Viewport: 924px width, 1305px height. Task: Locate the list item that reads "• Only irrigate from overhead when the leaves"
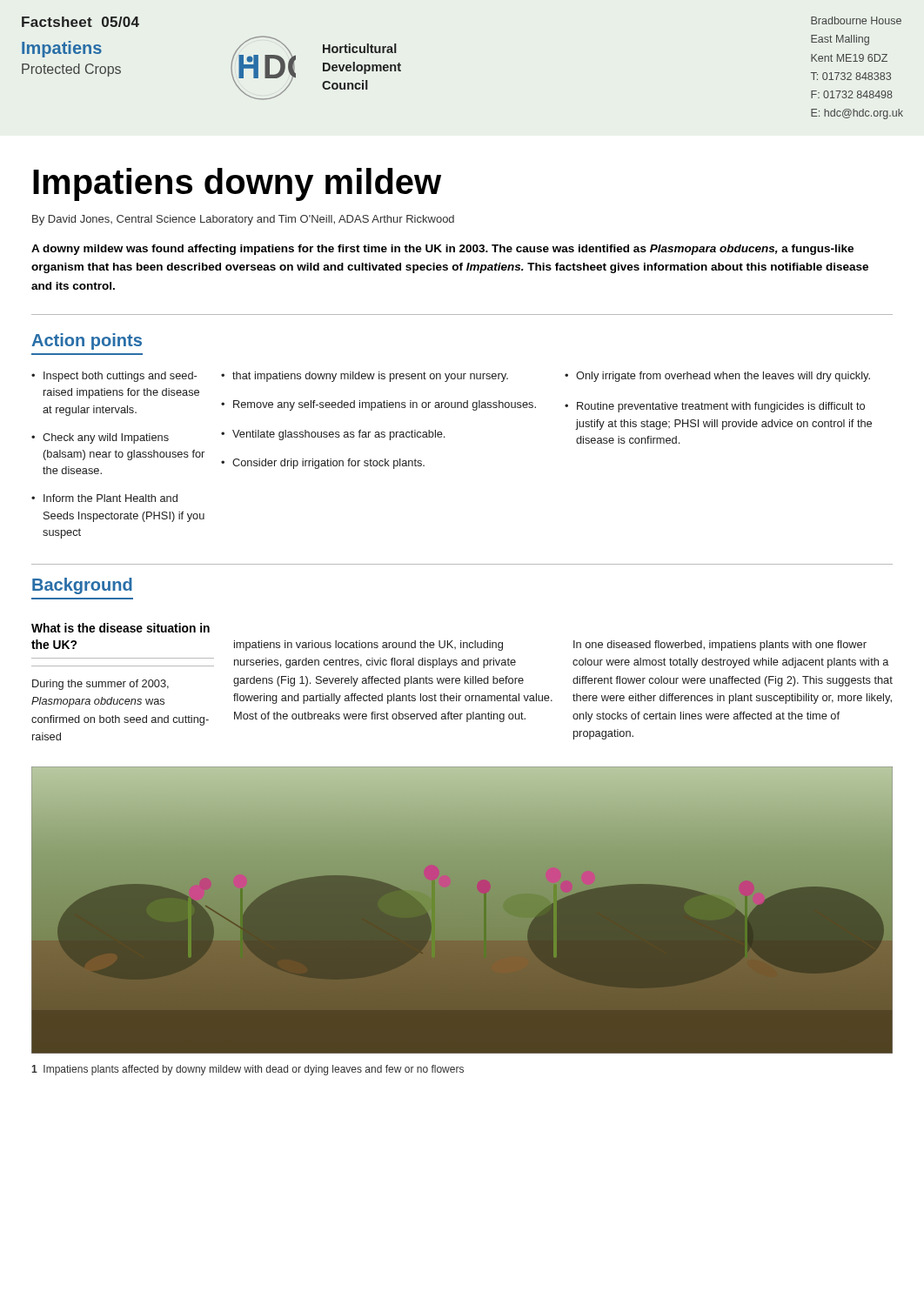718,376
